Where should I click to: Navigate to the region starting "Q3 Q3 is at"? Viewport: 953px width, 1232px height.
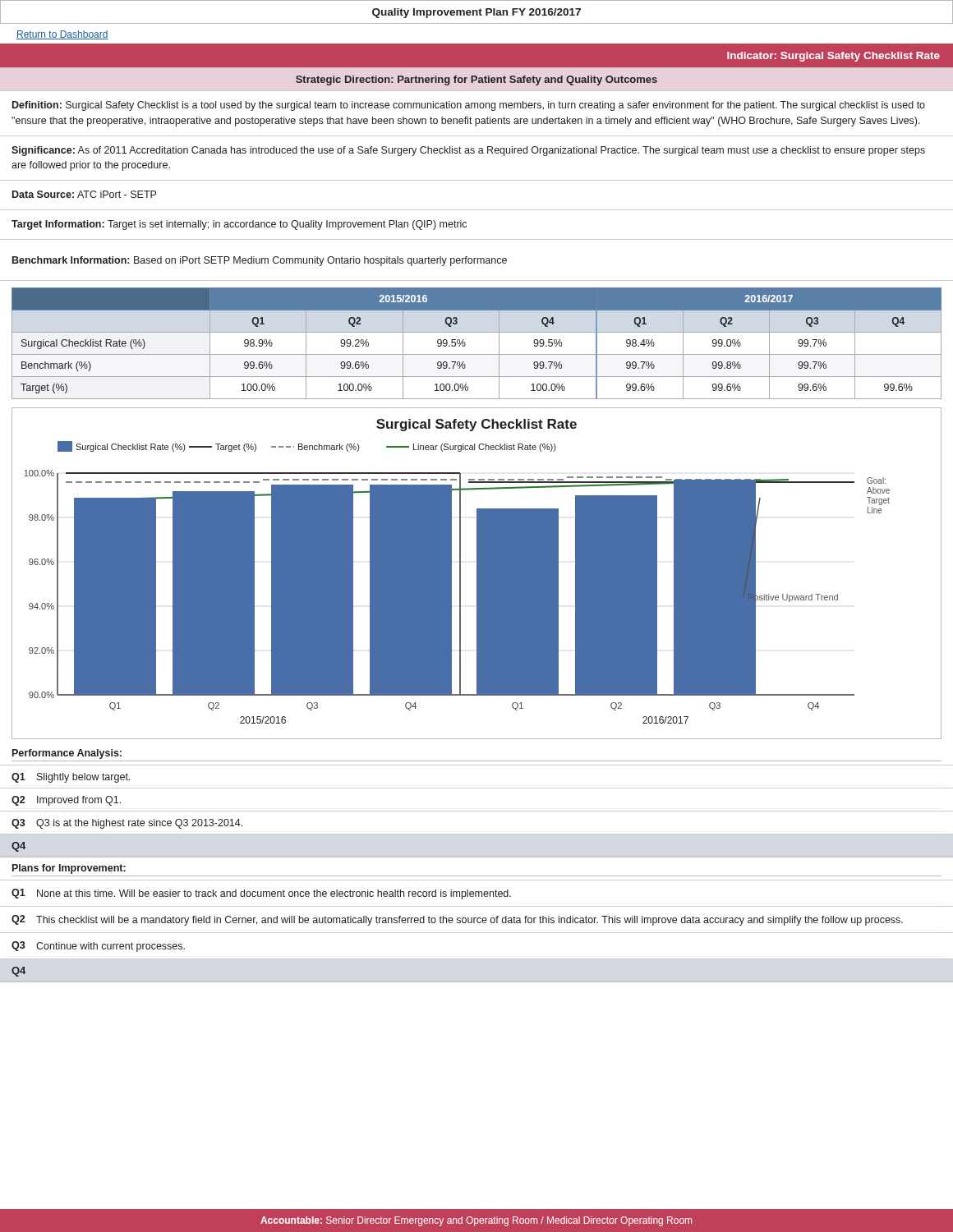476,823
